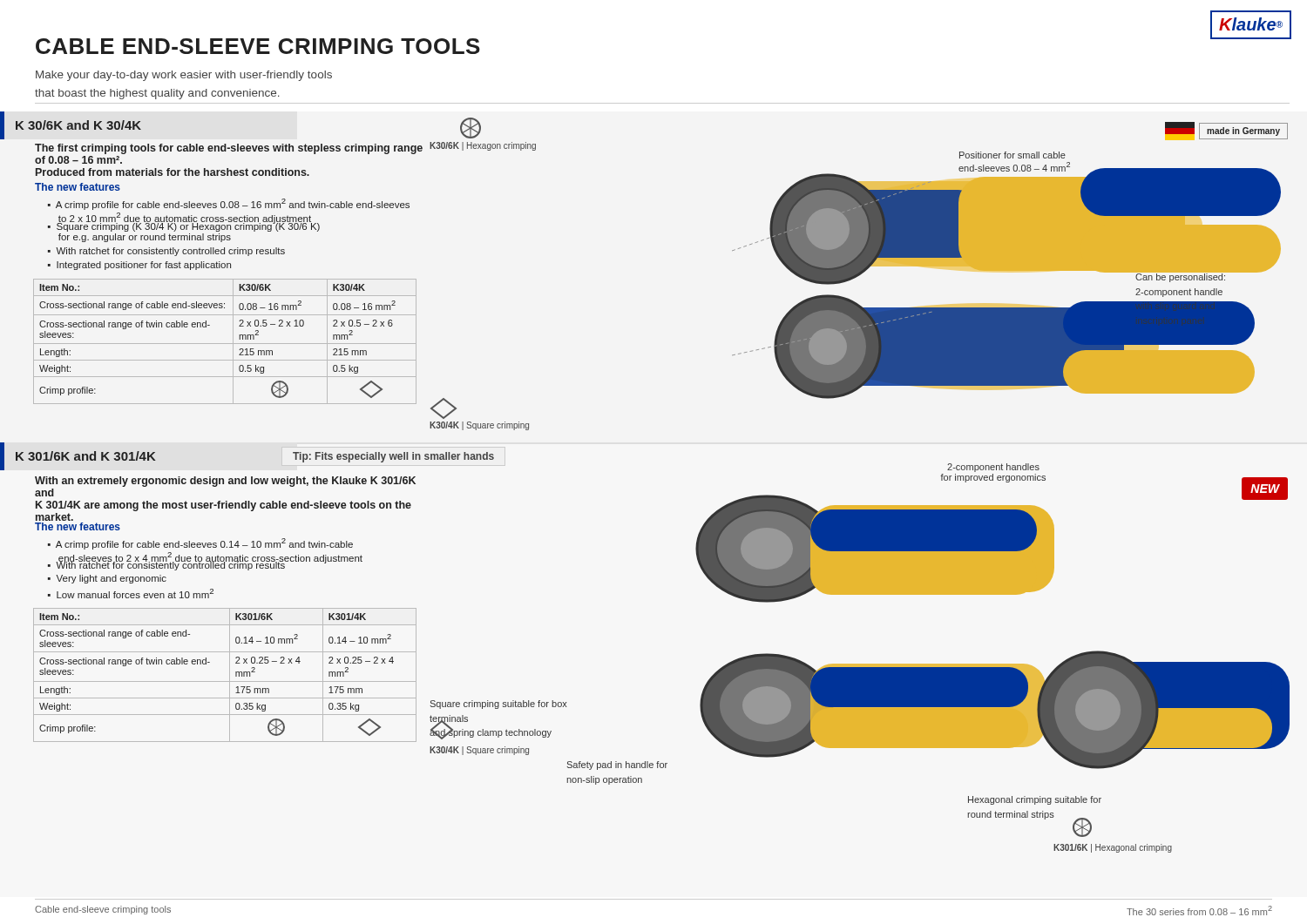Screen dimensions: 924x1307
Task: Click on the text block with the text "With an extremely"
Action: click(x=231, y=499)
